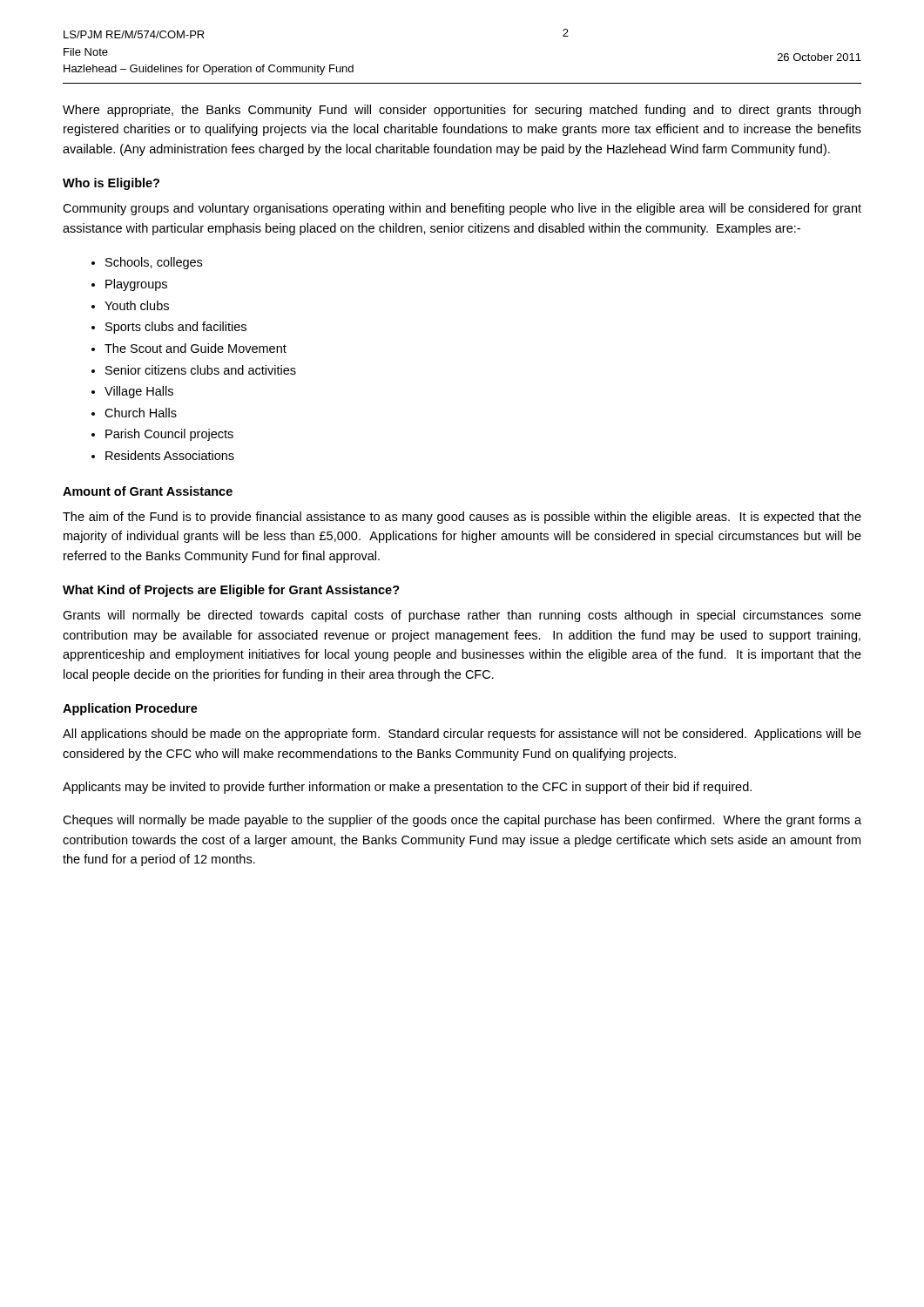Point to the block beginning "All applications should be"
The width and height of the screenshot is (924, 1307).
(462, 743)
